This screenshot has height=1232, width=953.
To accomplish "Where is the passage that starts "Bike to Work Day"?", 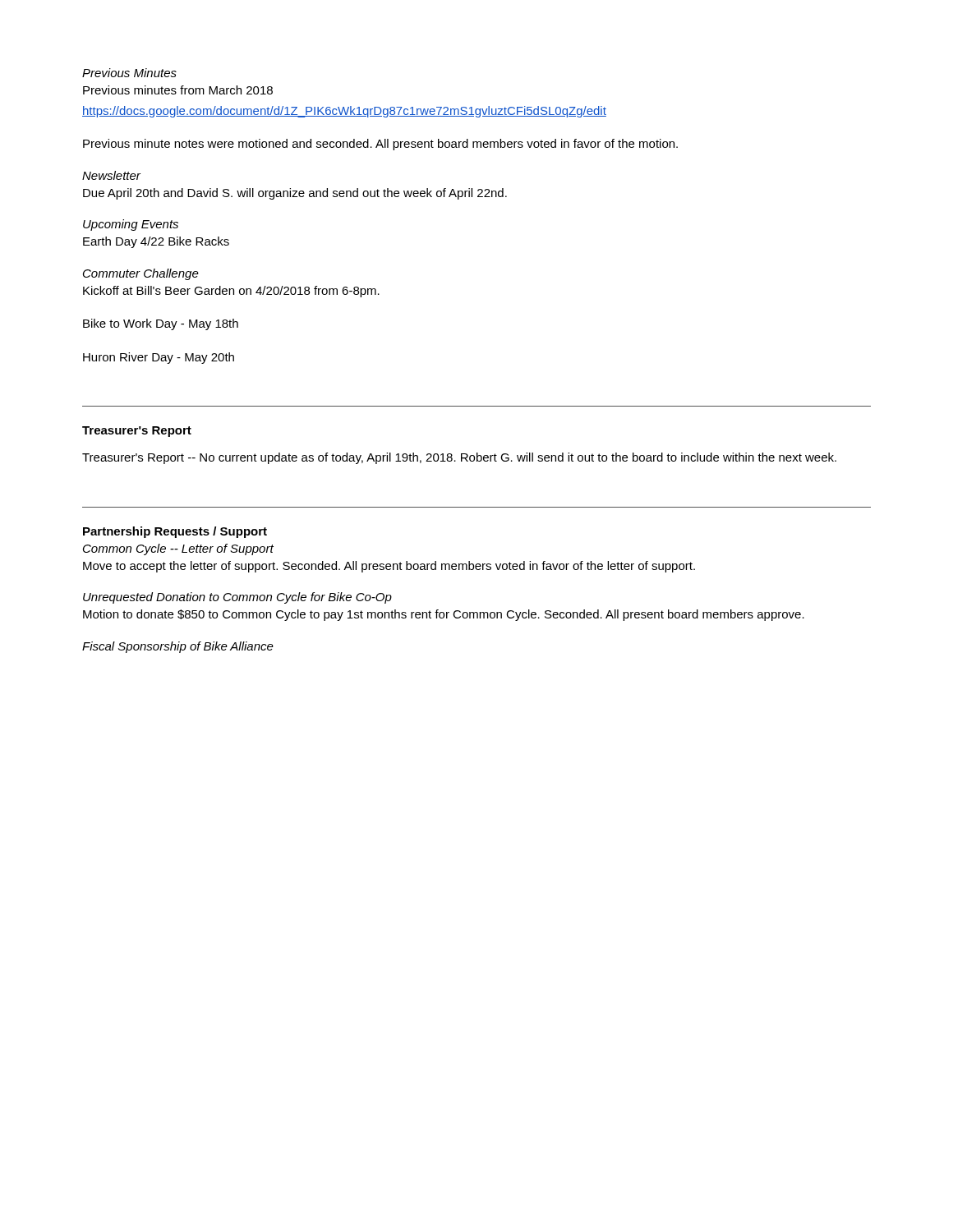I will (160, 323).
